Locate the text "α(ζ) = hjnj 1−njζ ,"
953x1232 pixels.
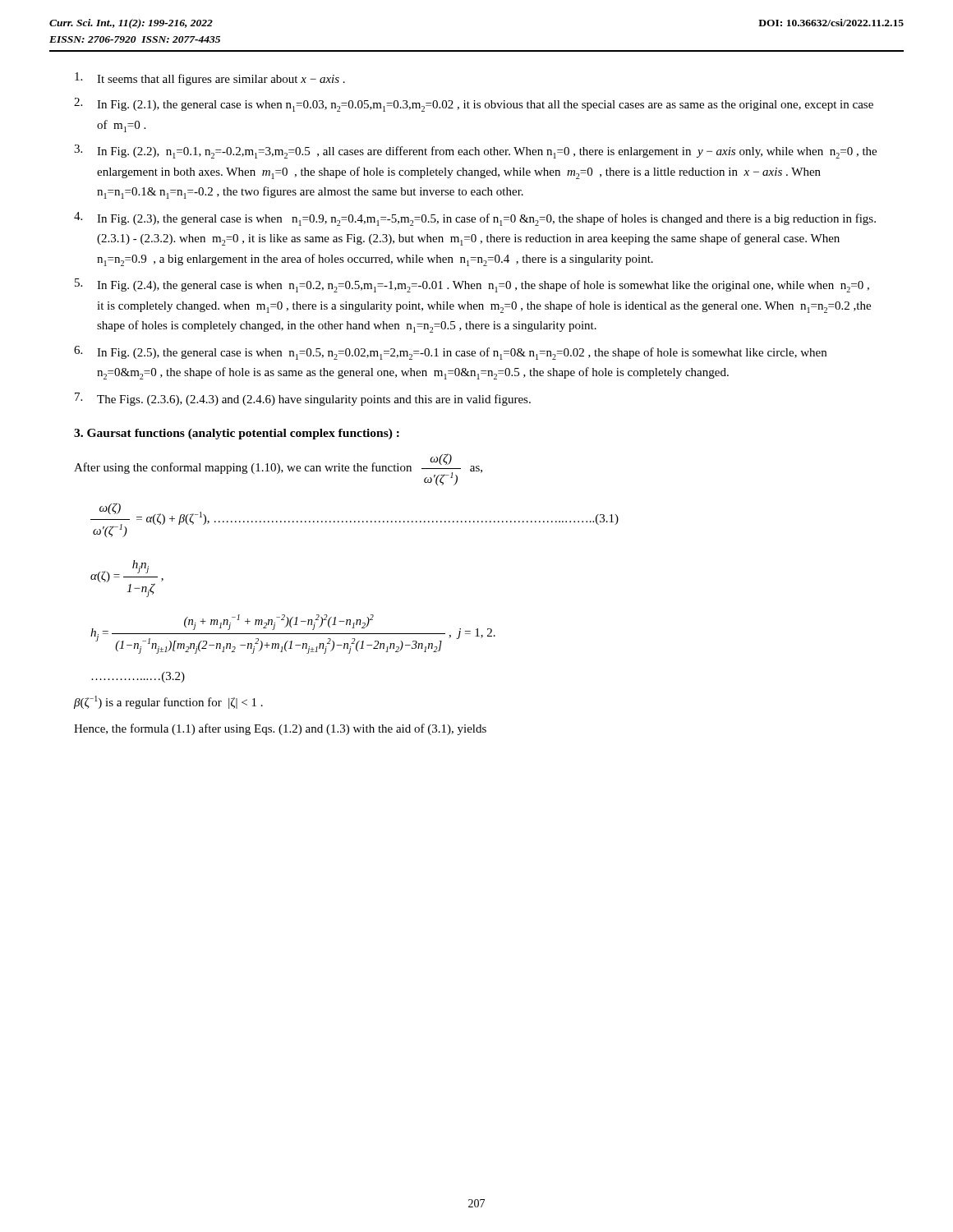pyautogui.click(x=127, y=577)
